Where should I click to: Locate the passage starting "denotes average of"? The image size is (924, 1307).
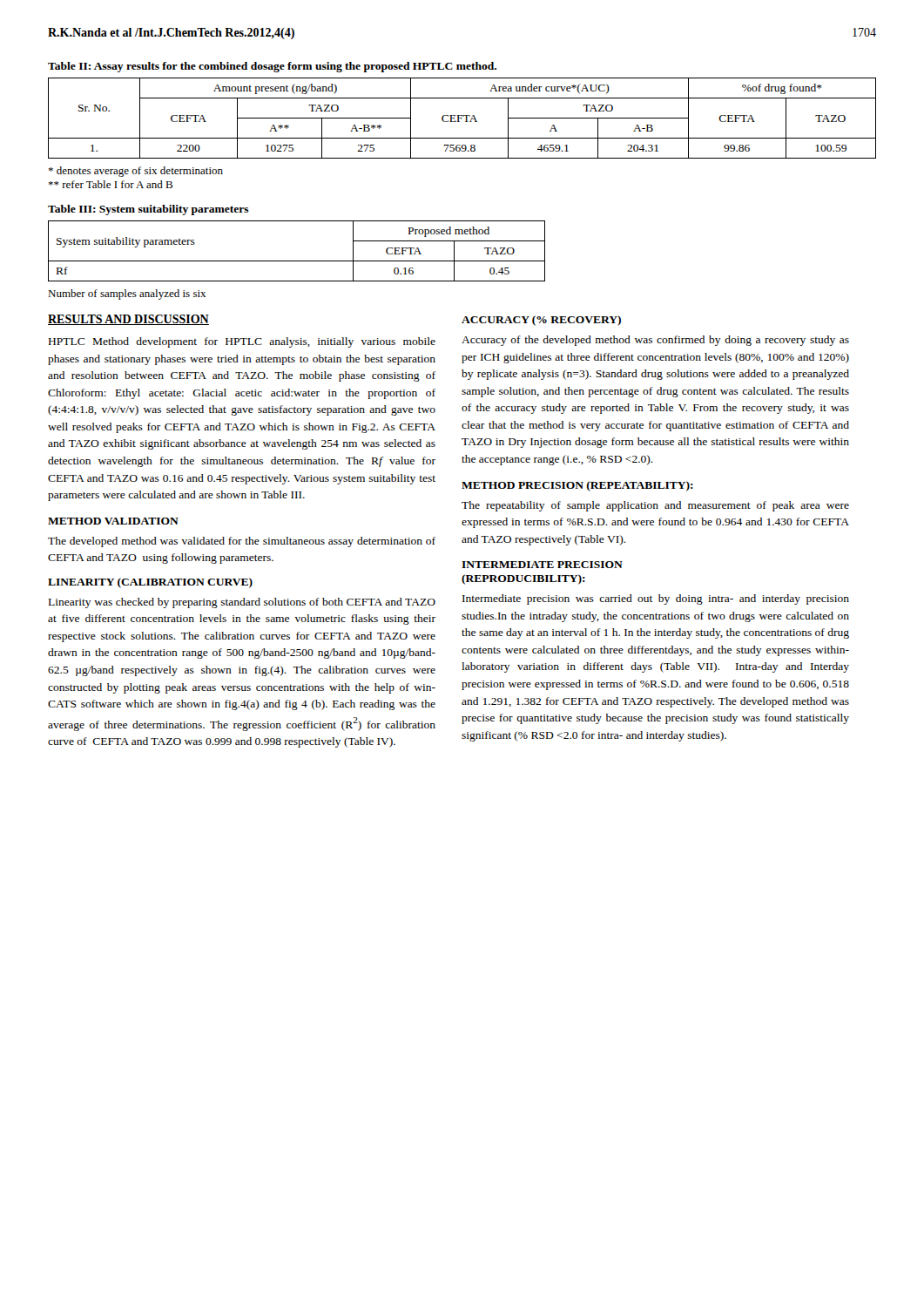click(x=135, y=170)
